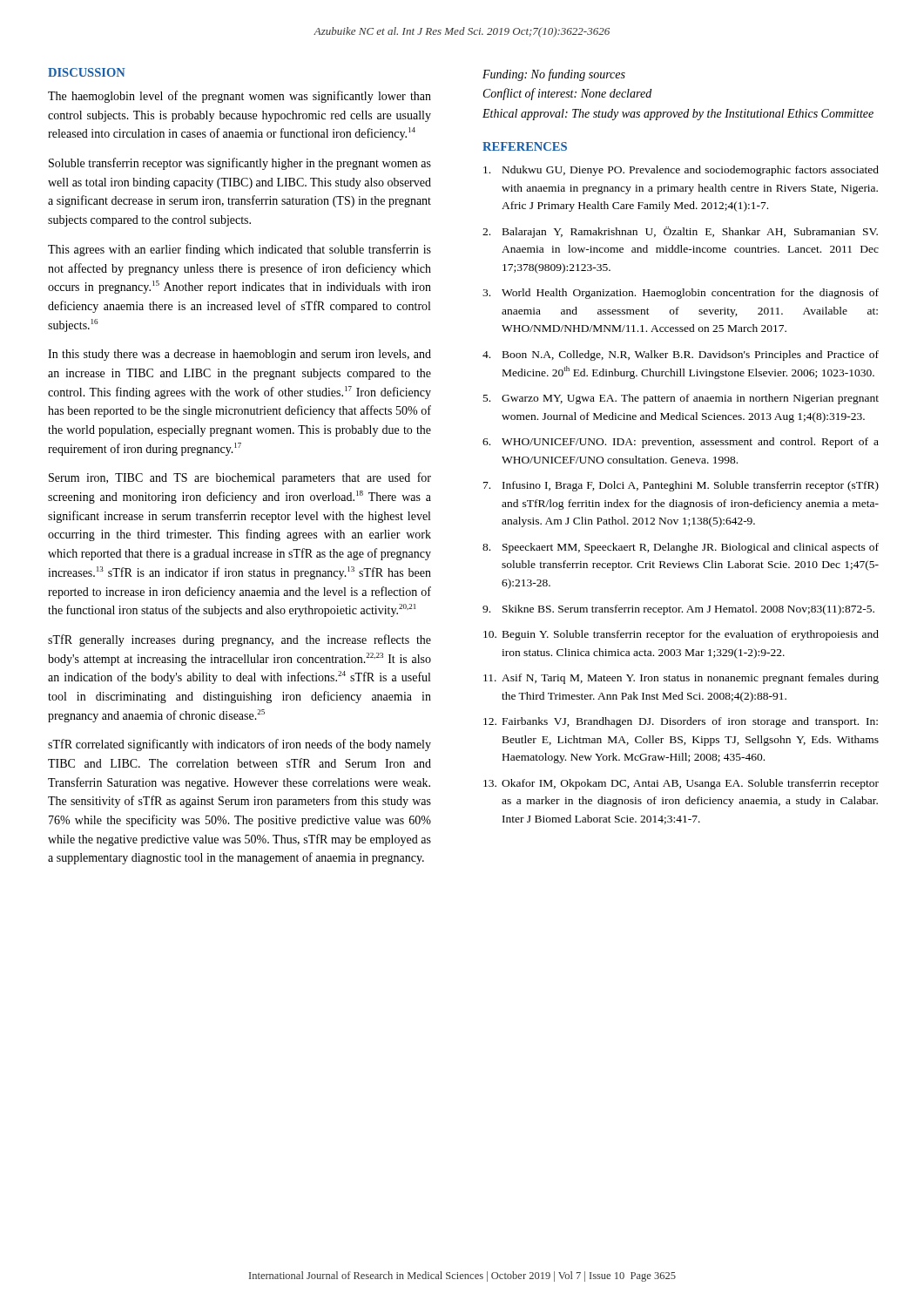
Task: Point to the block beginning "13. Okafor IM, Okpokam"
Action: [681, 801]
